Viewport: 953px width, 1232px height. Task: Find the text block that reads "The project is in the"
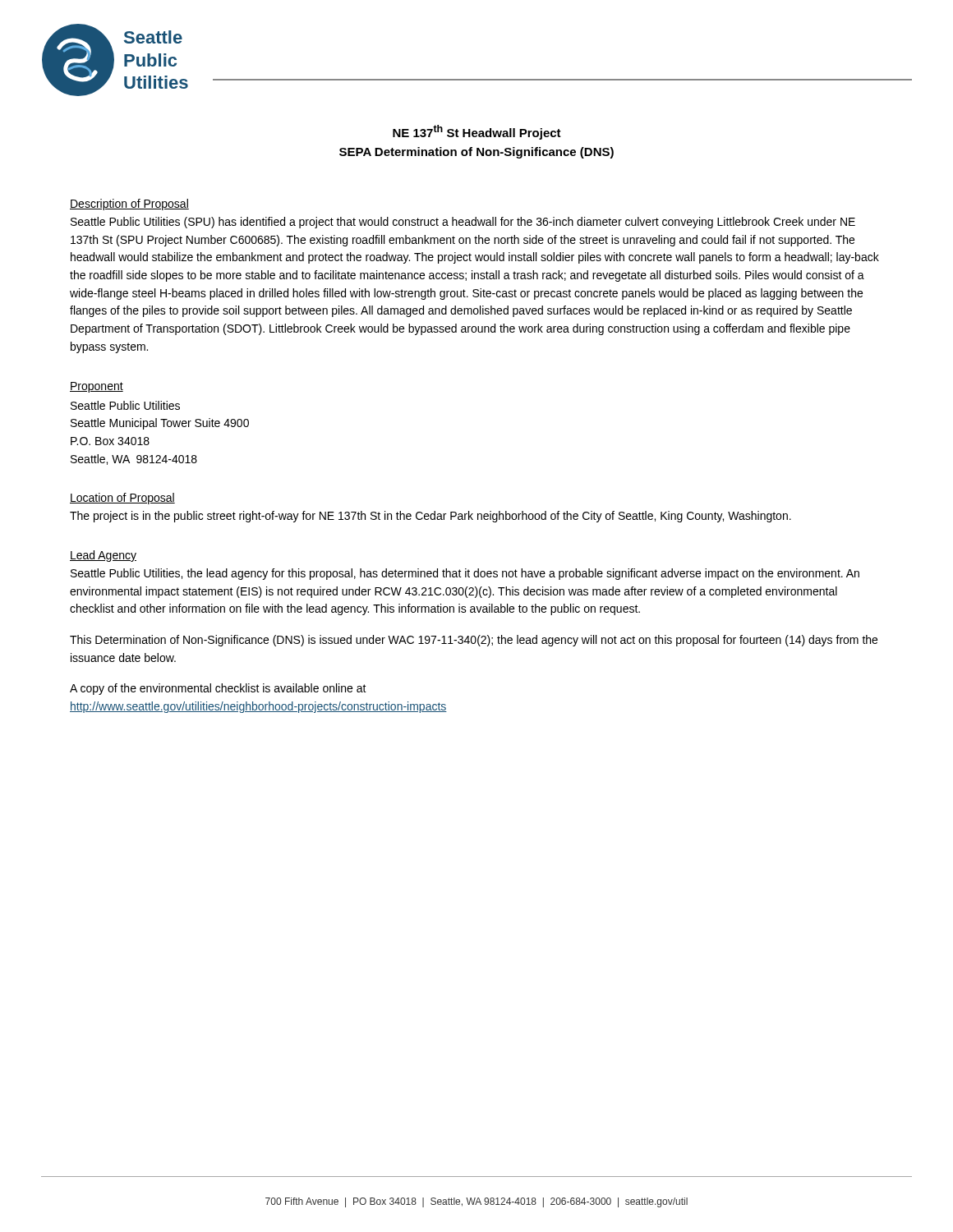pos(431,516)
